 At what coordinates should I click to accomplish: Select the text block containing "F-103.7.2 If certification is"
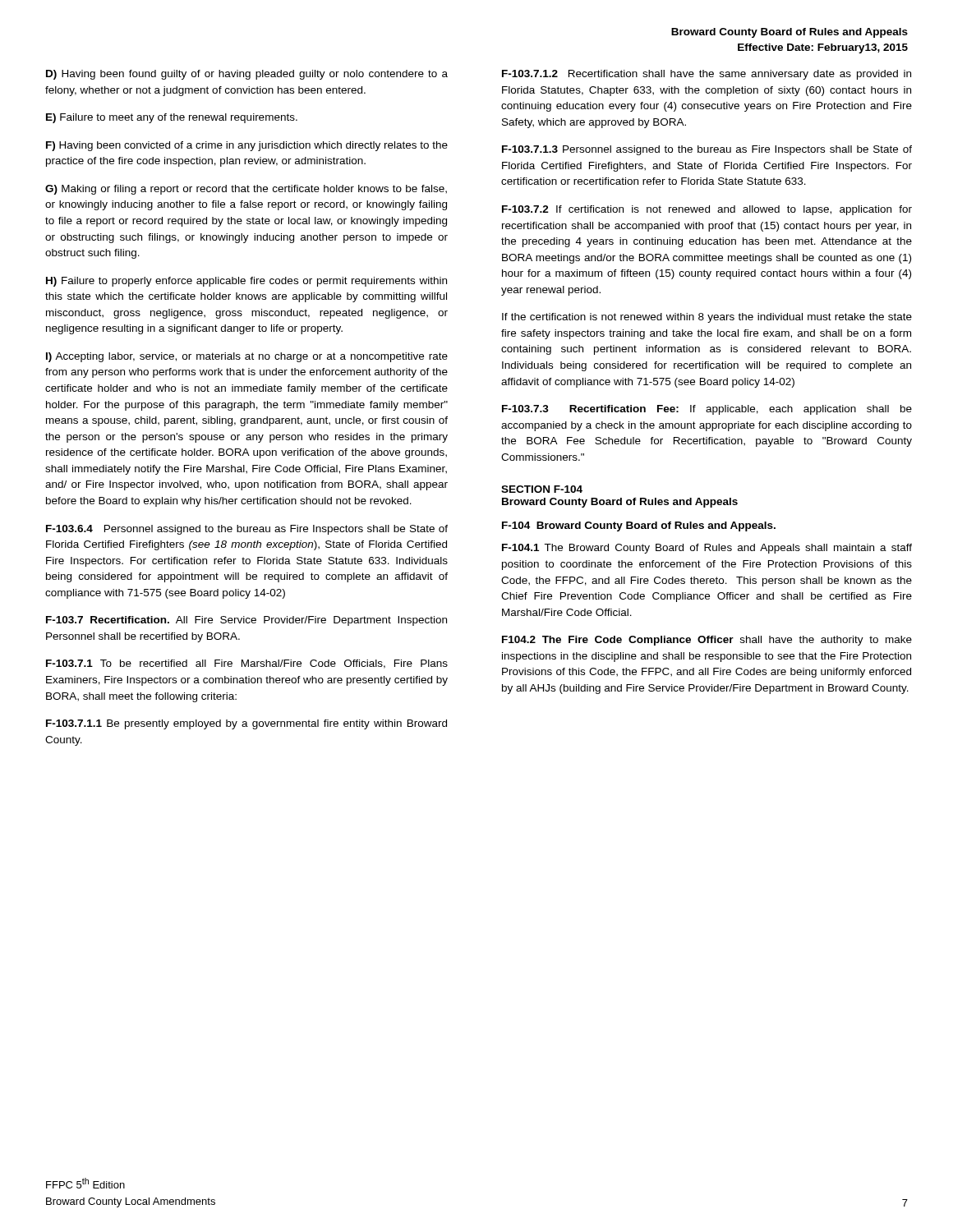click(x=707, y=249)
